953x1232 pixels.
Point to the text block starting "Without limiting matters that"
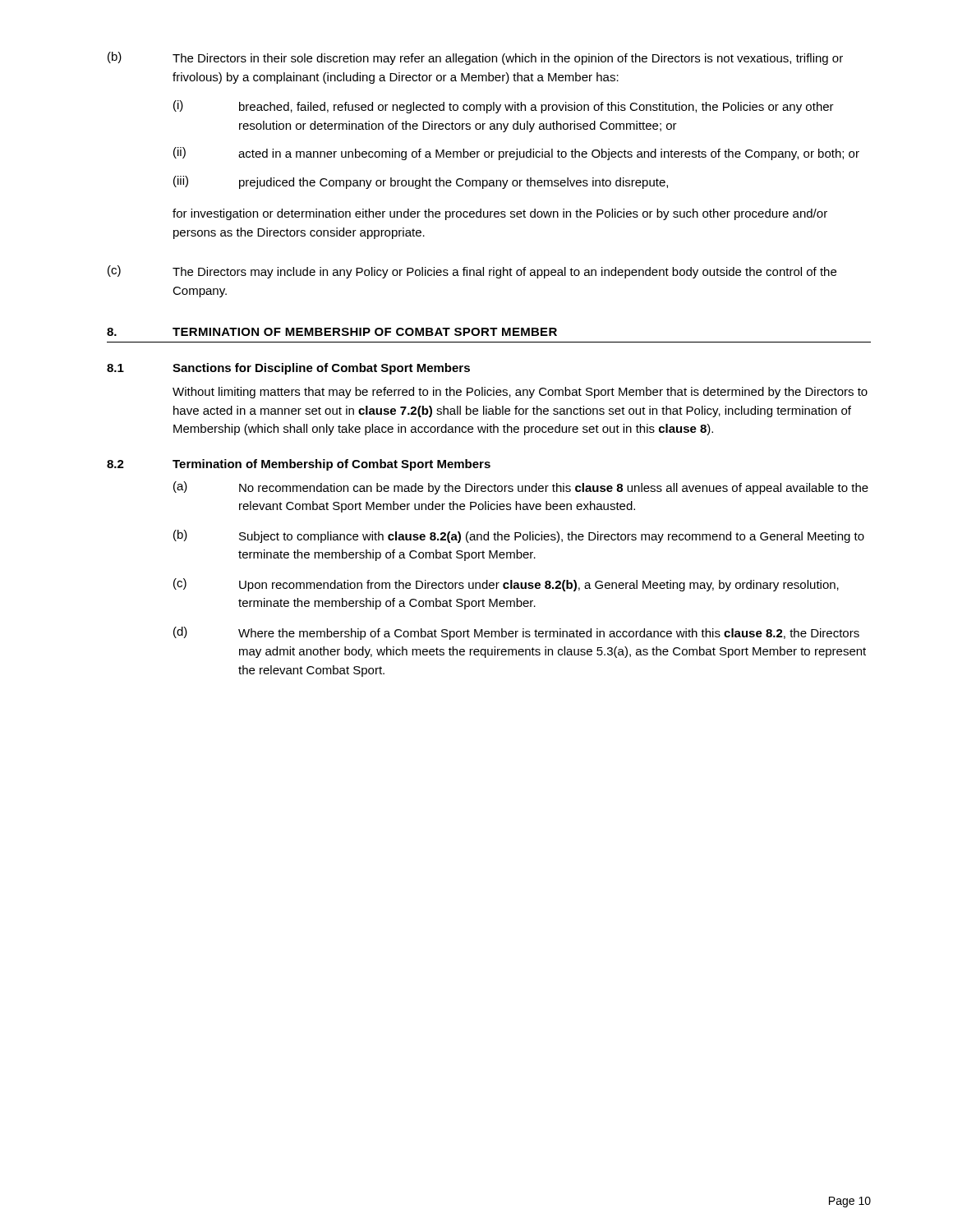(x=522, y=411)
